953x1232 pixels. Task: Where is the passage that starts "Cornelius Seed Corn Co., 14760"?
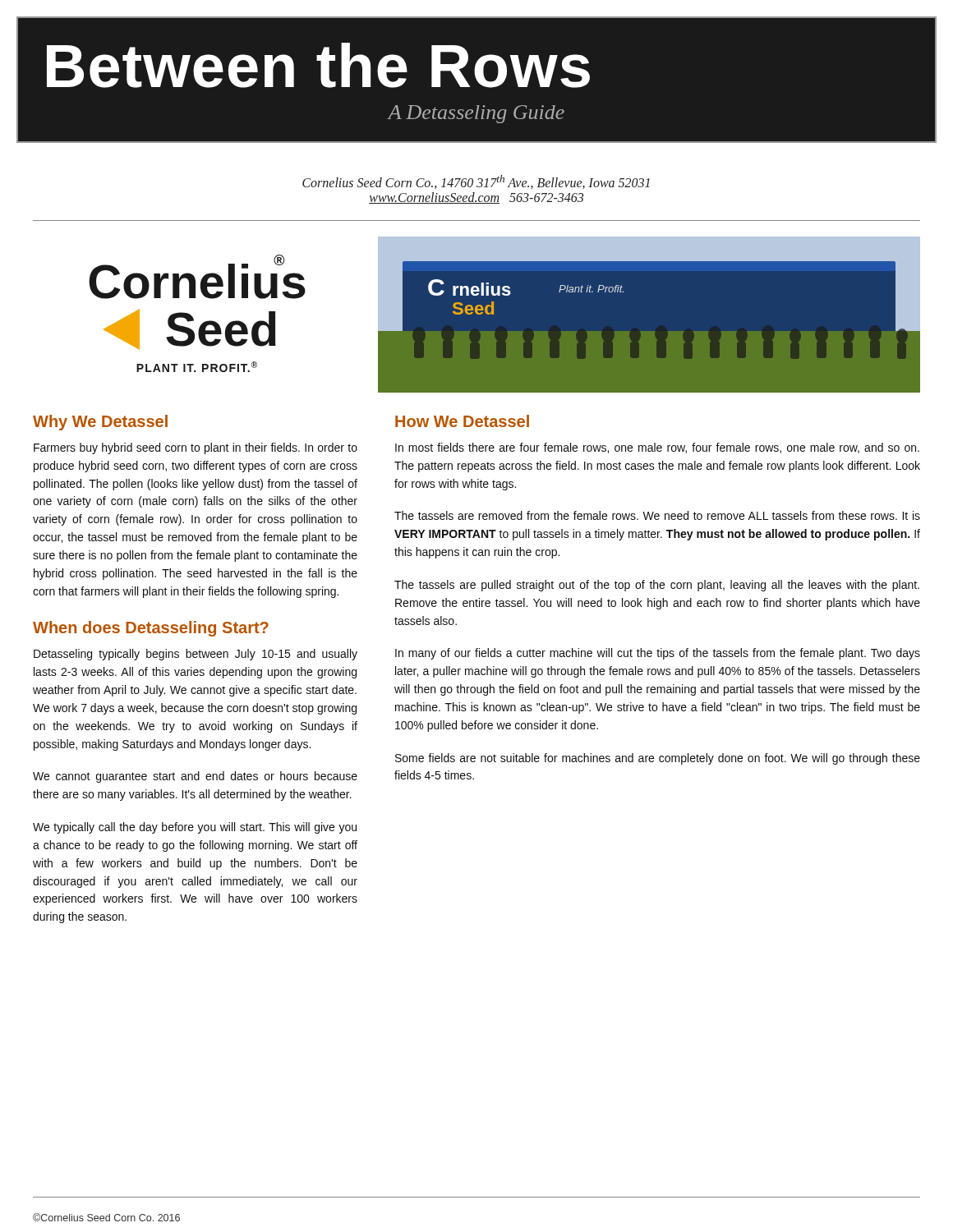click(x=476, y=189)
